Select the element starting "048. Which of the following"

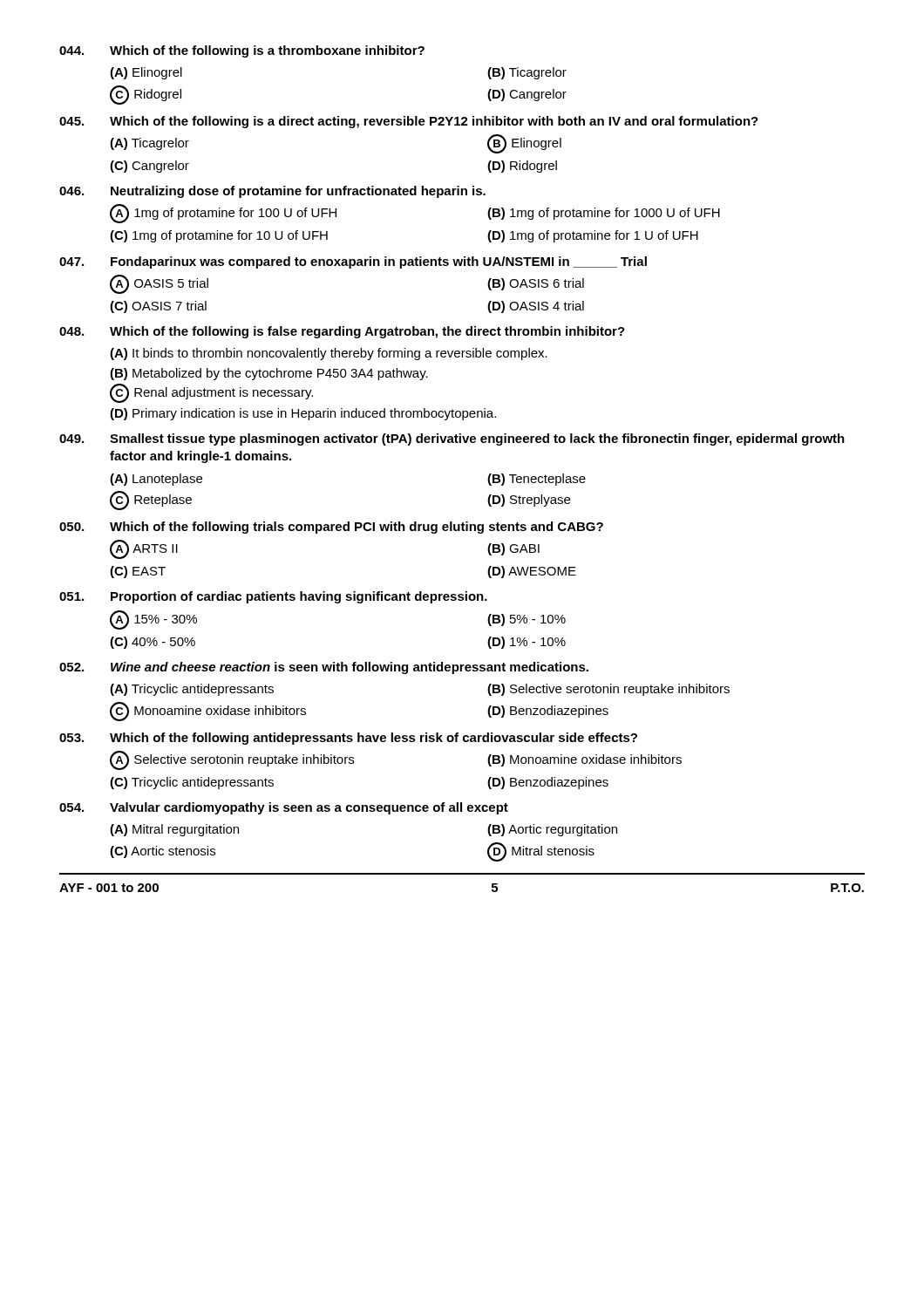coord(342,332)
